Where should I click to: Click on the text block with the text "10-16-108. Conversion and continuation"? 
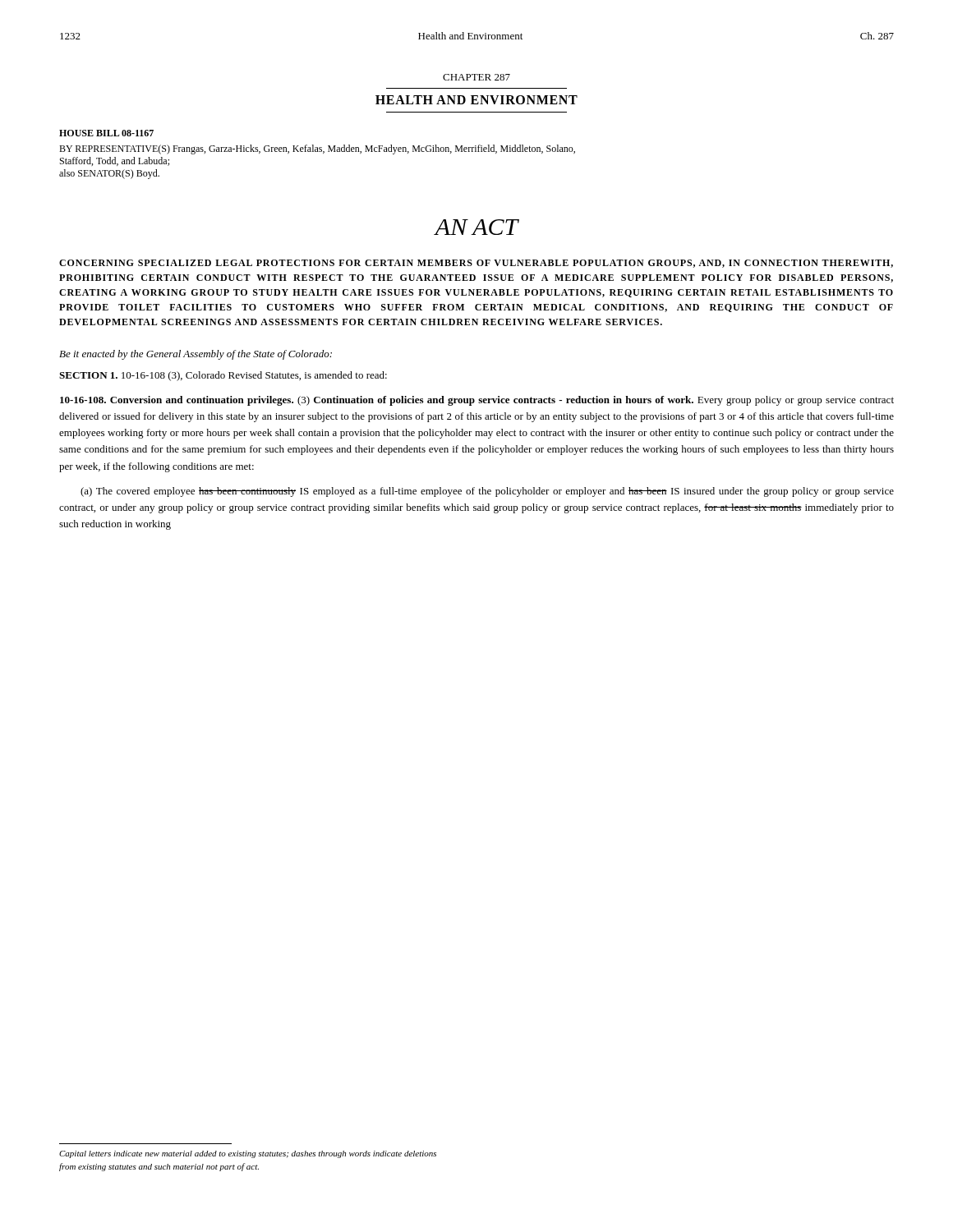coord(476,433)
